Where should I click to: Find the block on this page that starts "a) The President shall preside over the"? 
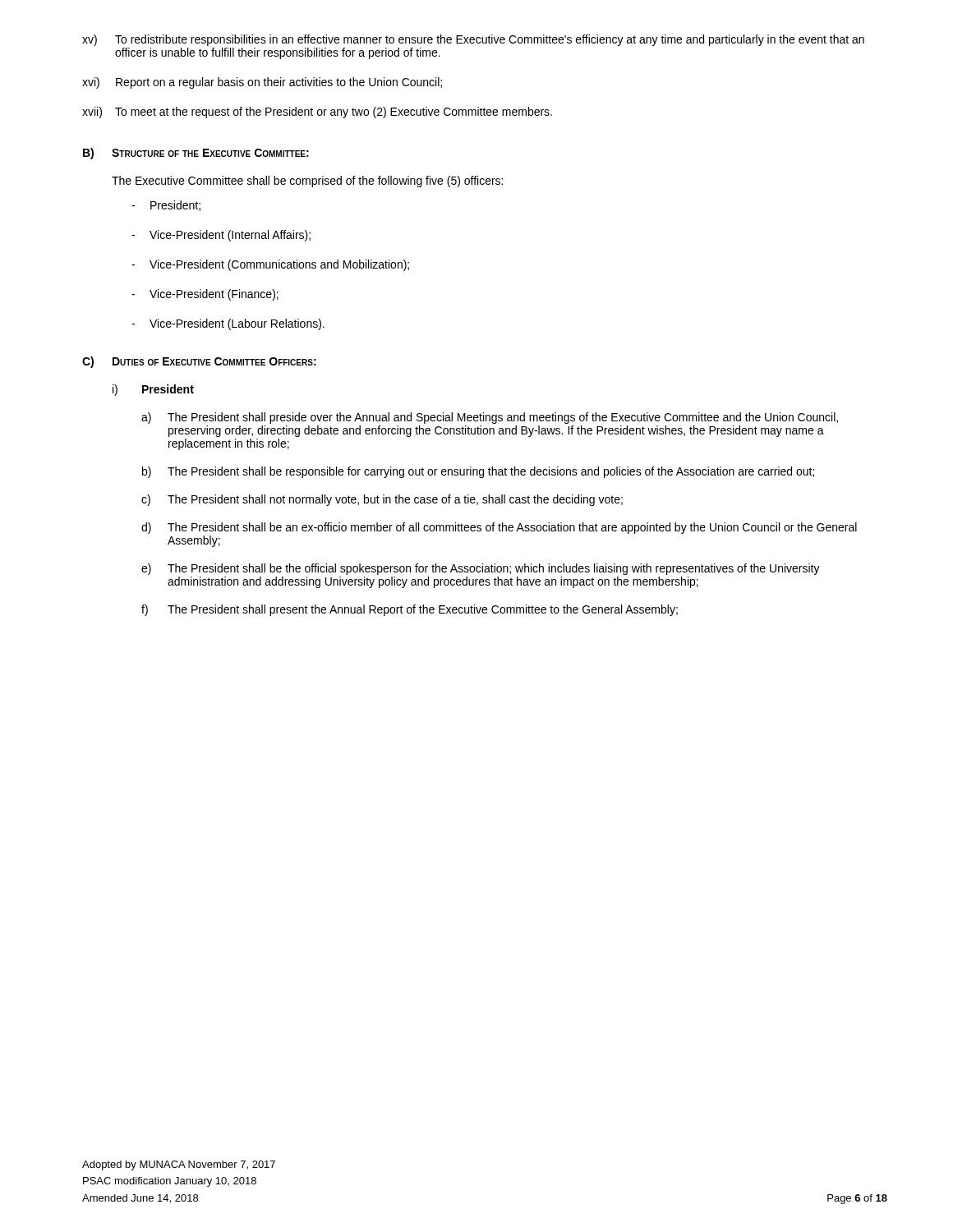pyautogui.click(x=514, y=430)
